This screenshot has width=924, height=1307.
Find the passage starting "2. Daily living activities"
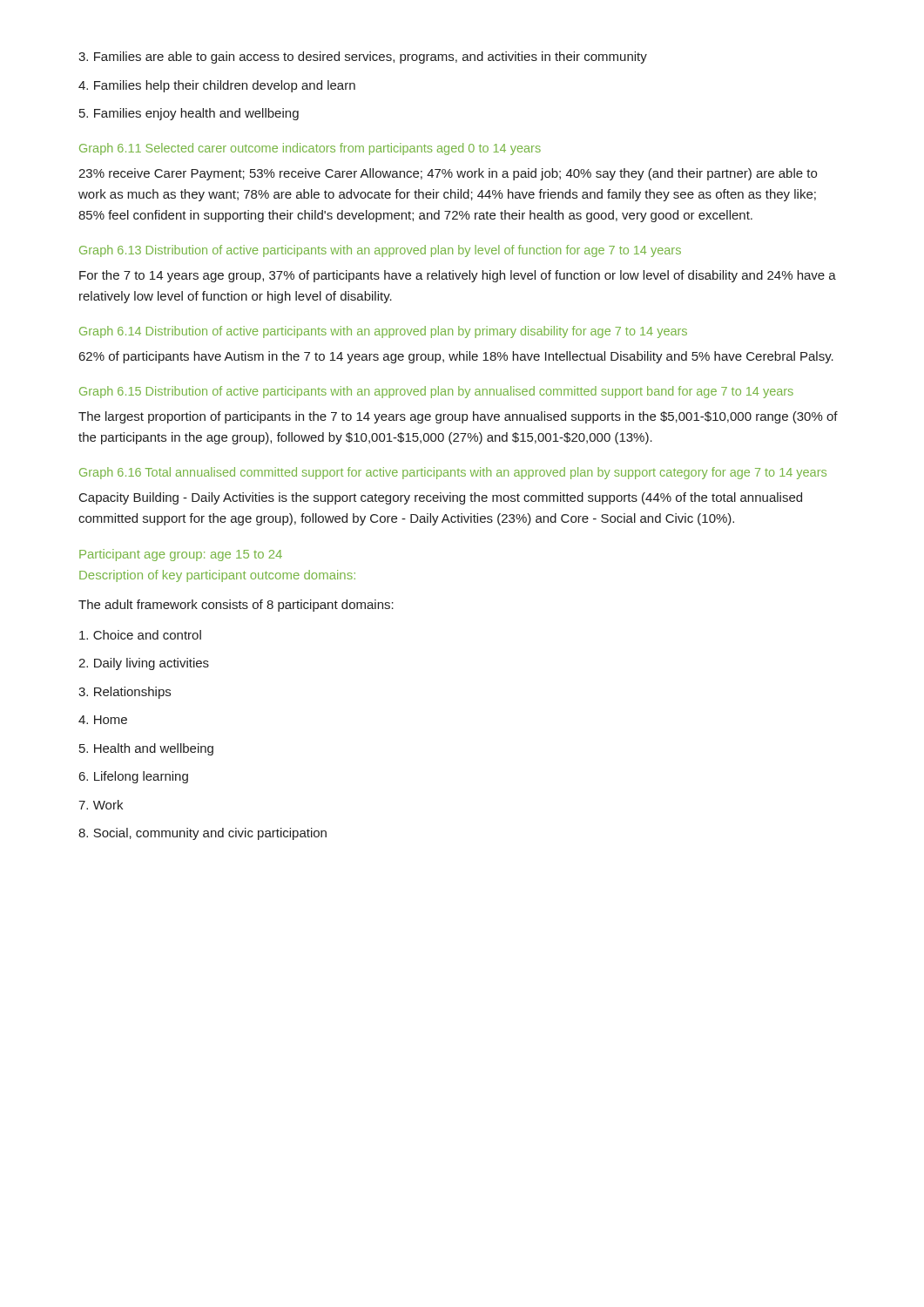144,663
